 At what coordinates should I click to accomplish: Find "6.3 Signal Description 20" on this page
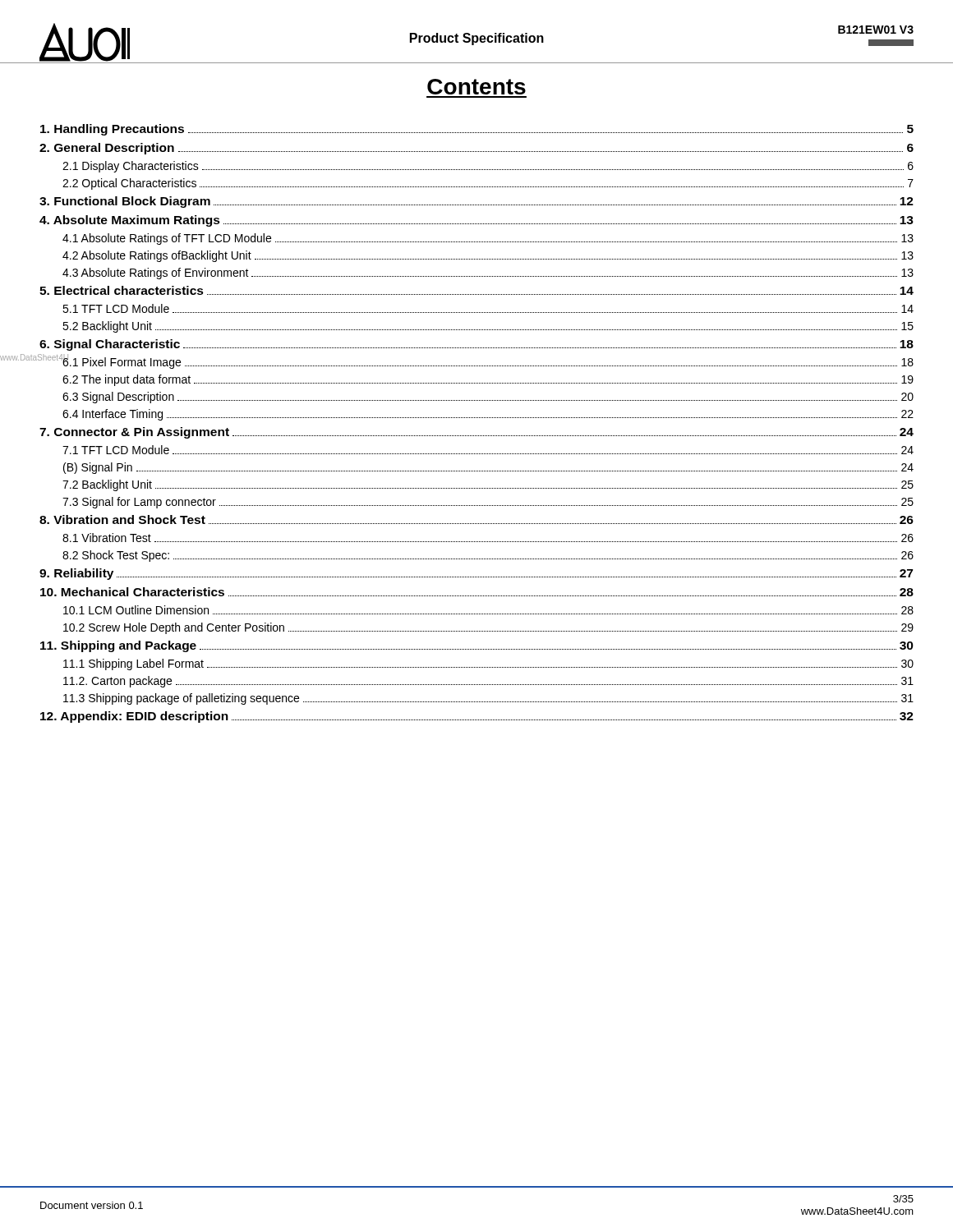488,397
